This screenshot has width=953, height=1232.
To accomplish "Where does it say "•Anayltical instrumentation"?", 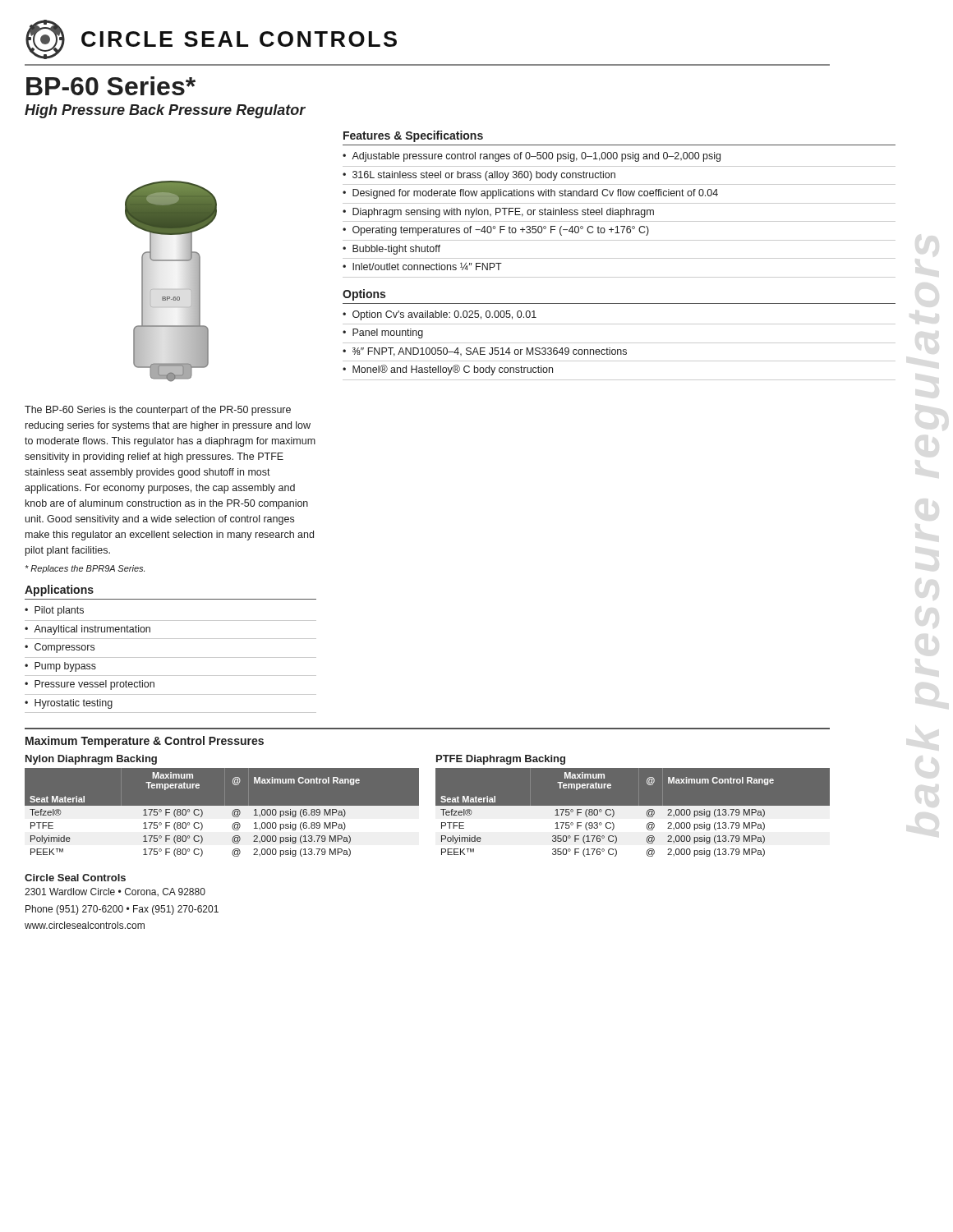I will [x=88, y=629].
